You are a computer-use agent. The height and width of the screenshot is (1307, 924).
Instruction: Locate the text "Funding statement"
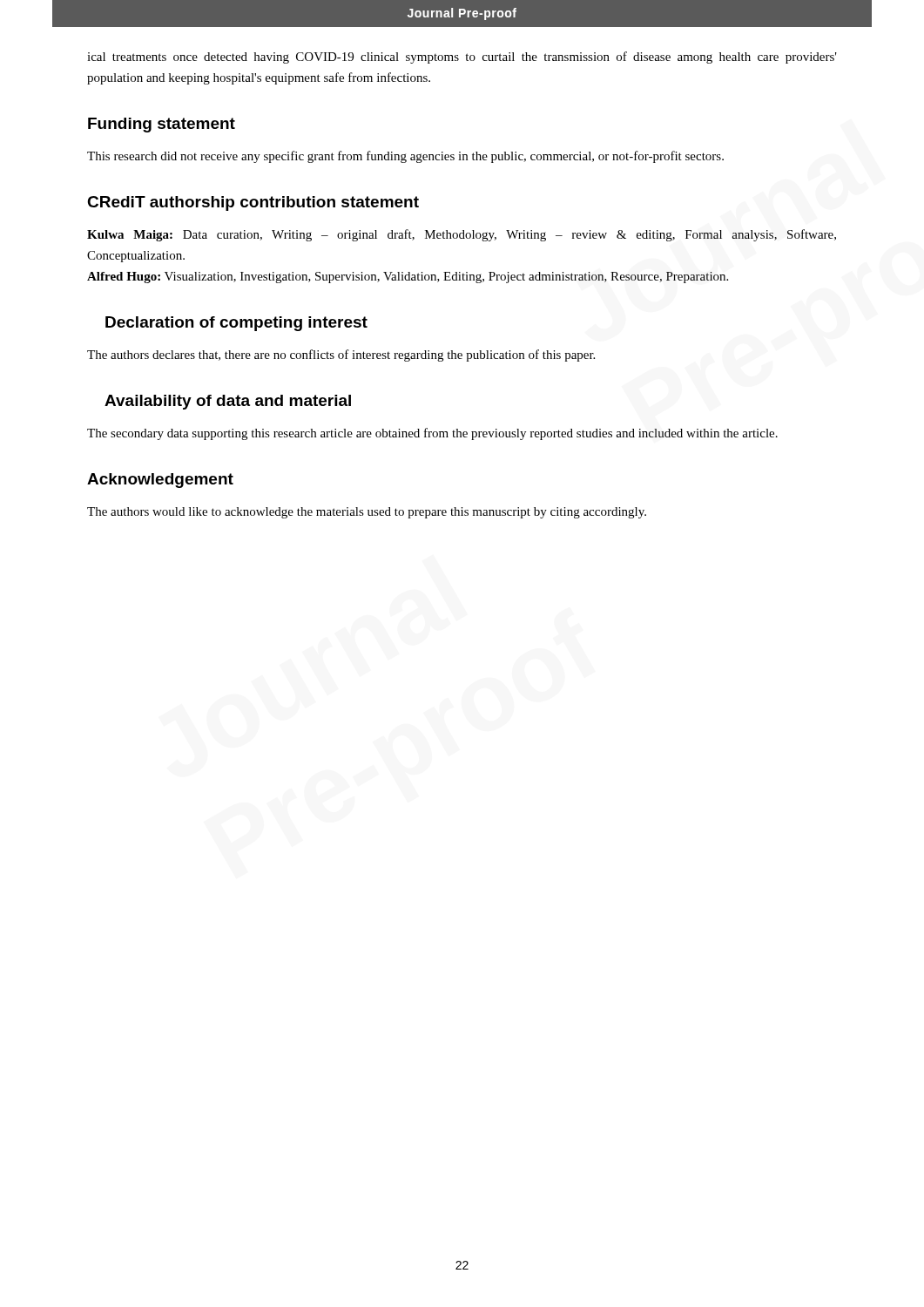161,123
